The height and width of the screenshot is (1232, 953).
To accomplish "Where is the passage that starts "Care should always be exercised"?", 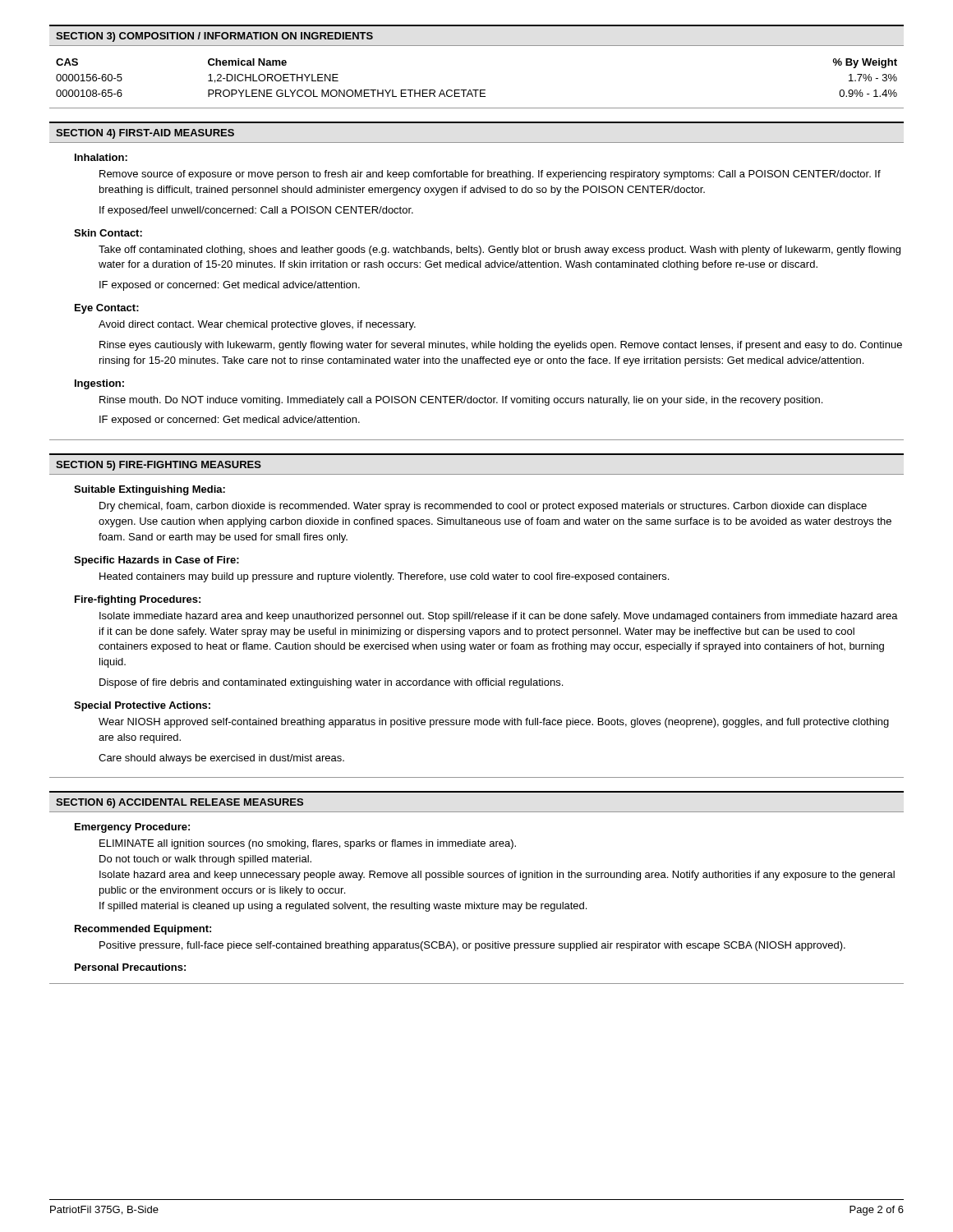I will click(x=222, y=757).
